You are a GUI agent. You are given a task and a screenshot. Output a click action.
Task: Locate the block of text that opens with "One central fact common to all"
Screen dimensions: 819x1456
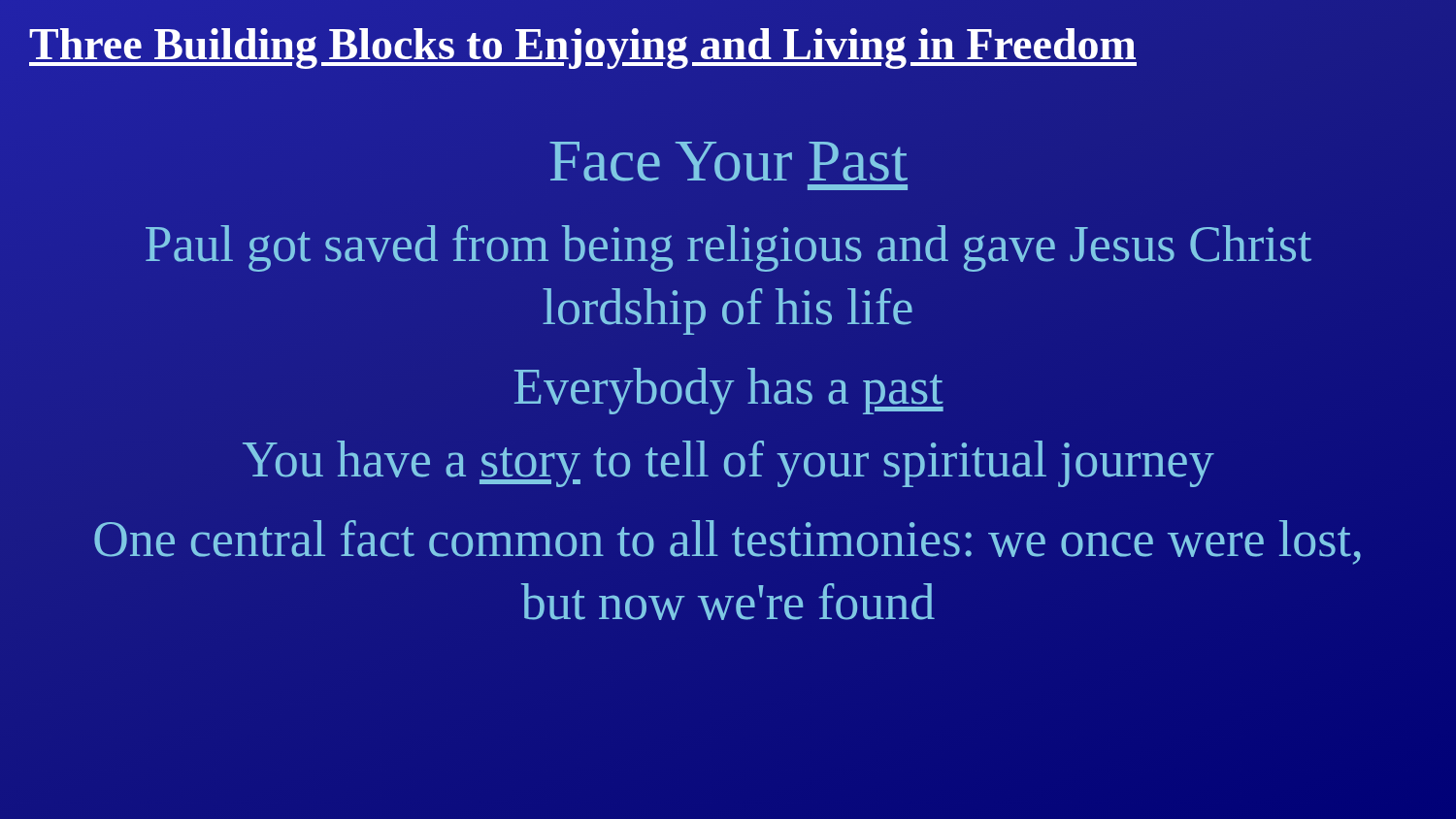point(728,571)
